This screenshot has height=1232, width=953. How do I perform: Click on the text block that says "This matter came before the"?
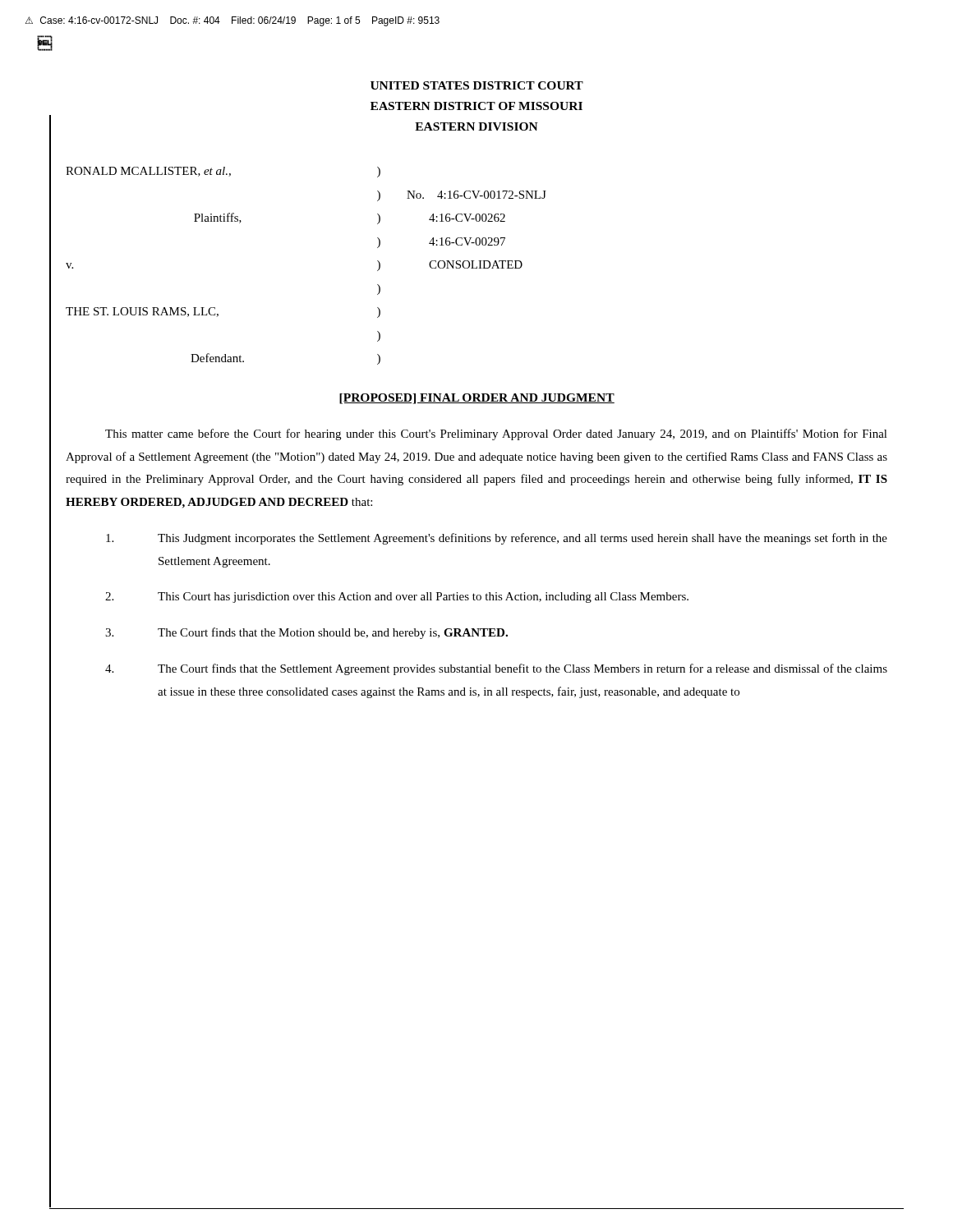[x=476, y=468]
